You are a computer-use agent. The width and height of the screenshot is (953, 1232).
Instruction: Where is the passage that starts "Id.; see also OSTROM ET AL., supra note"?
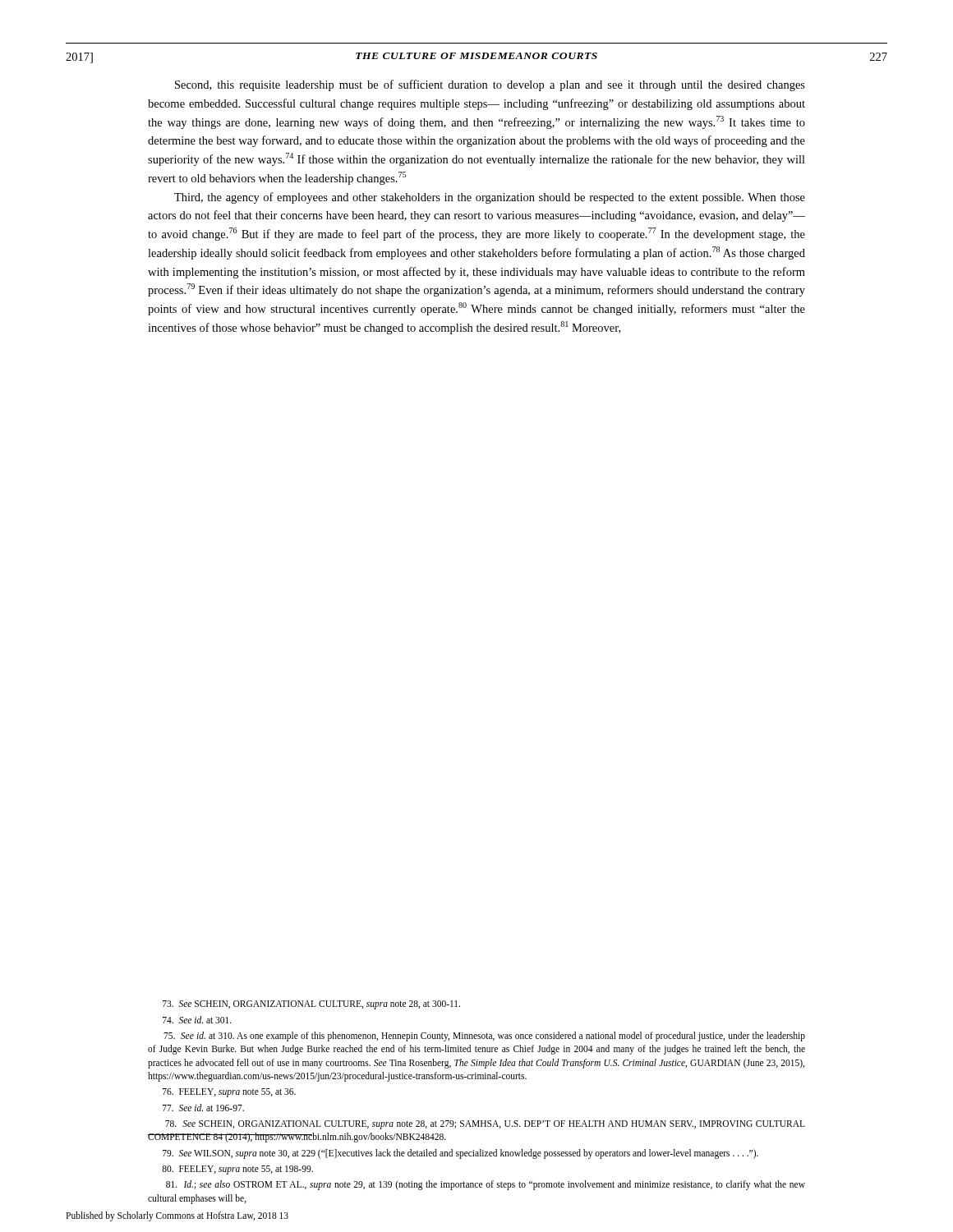pyautogui.click(x=476, y=1191)
